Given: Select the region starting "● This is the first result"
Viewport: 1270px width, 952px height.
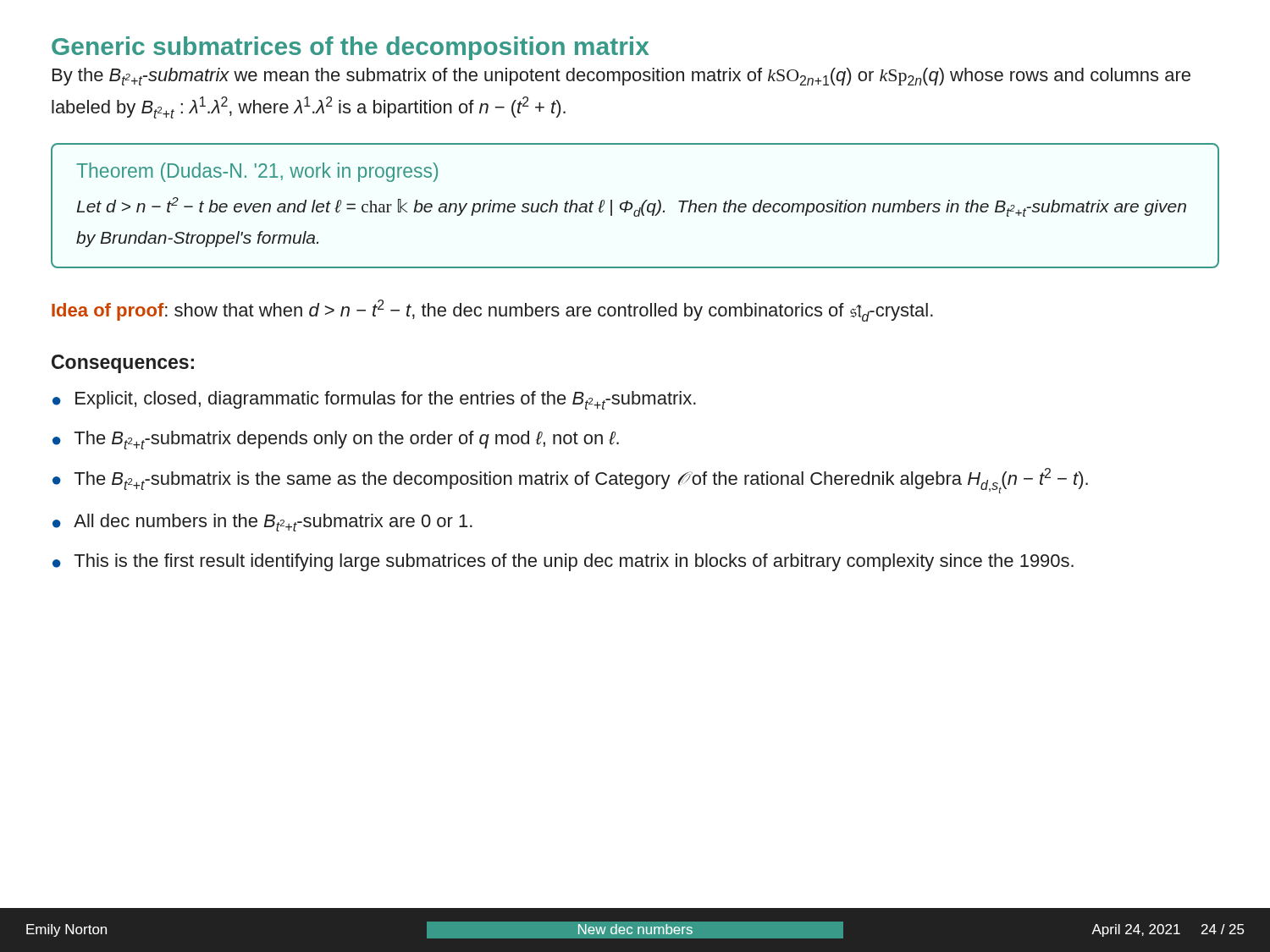Looking at the screenshot, I should click(635, 562).
